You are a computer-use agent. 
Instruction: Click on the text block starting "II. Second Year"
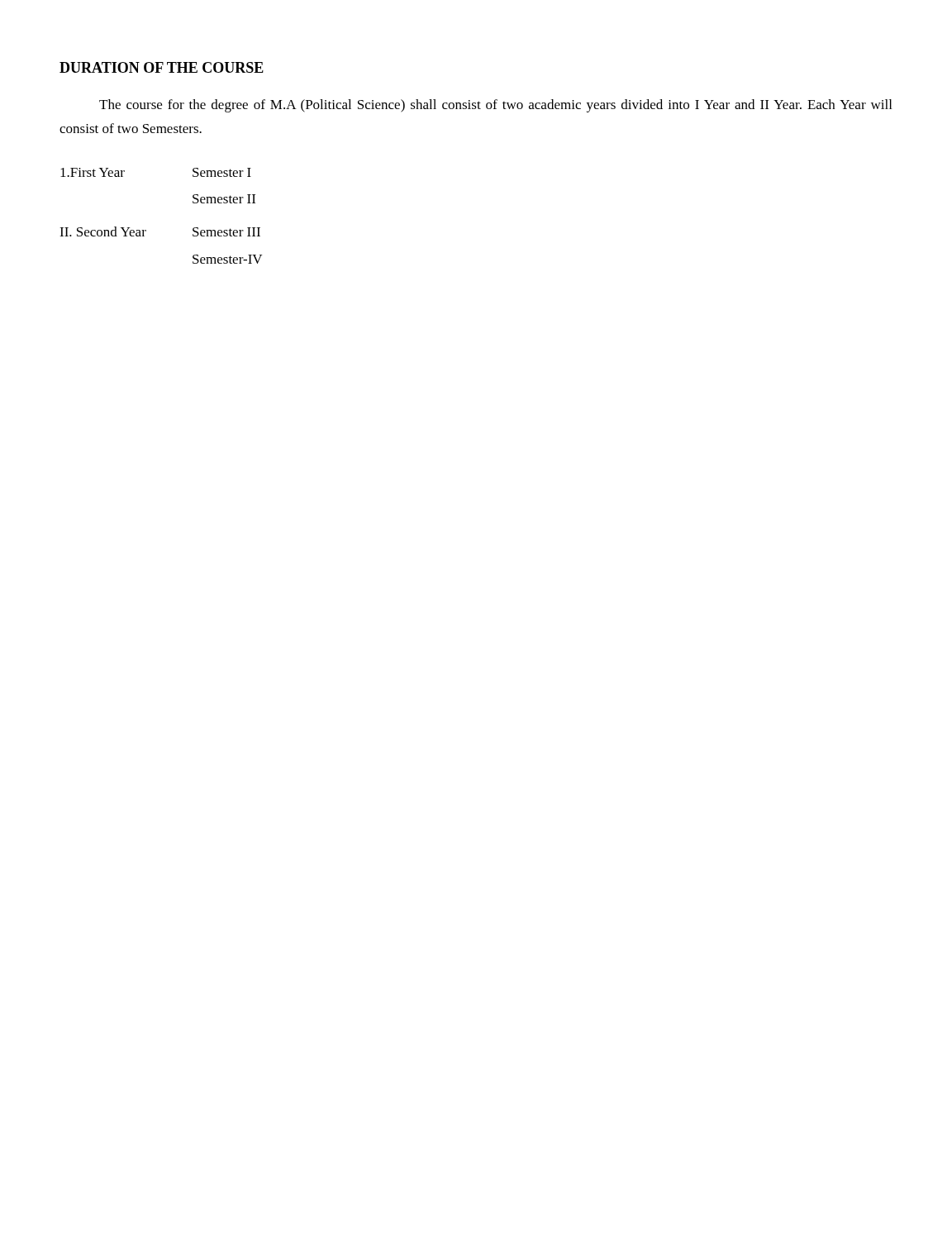click(x=100, y=230)
